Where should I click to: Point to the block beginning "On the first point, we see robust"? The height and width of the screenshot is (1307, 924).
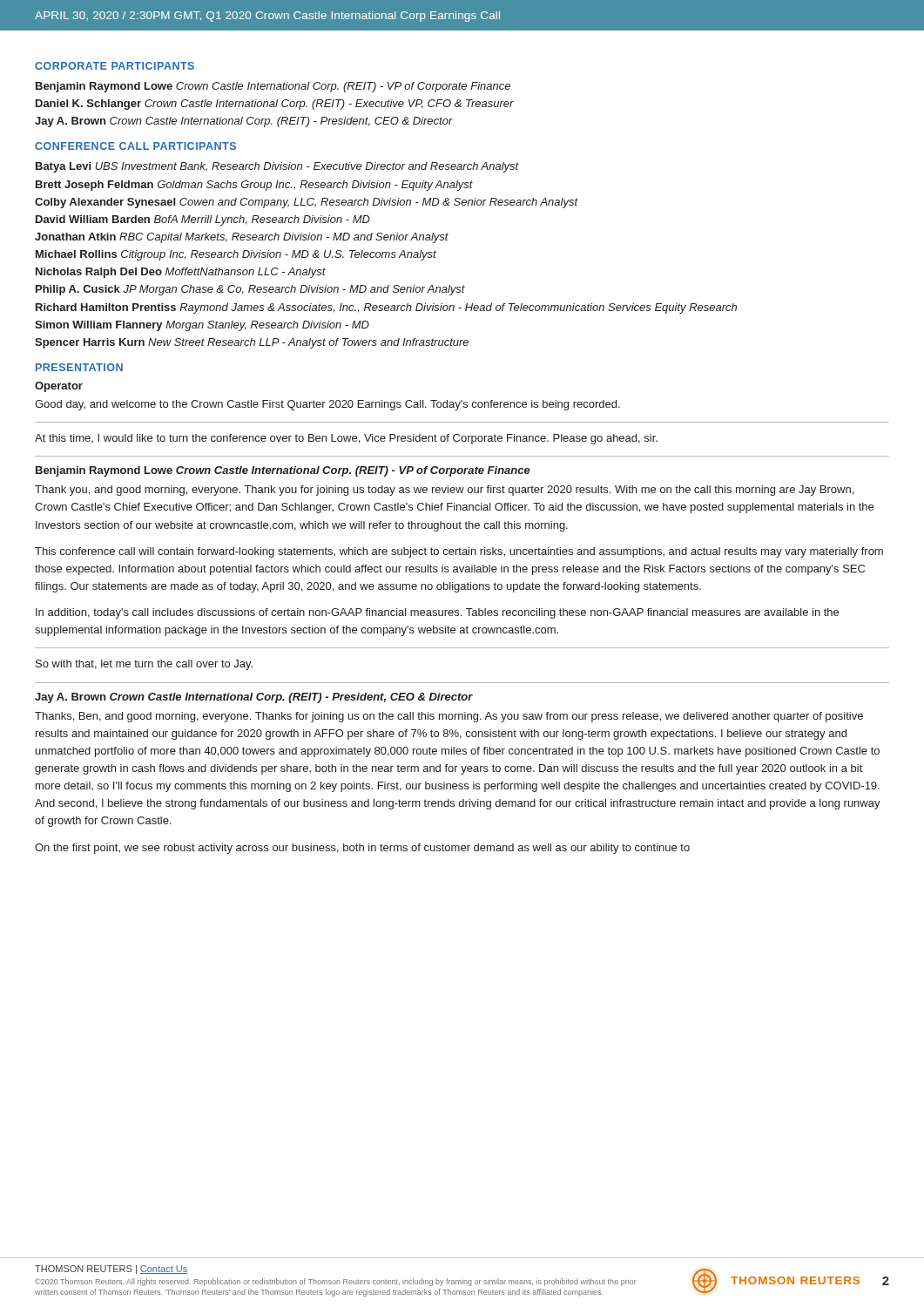362,847
